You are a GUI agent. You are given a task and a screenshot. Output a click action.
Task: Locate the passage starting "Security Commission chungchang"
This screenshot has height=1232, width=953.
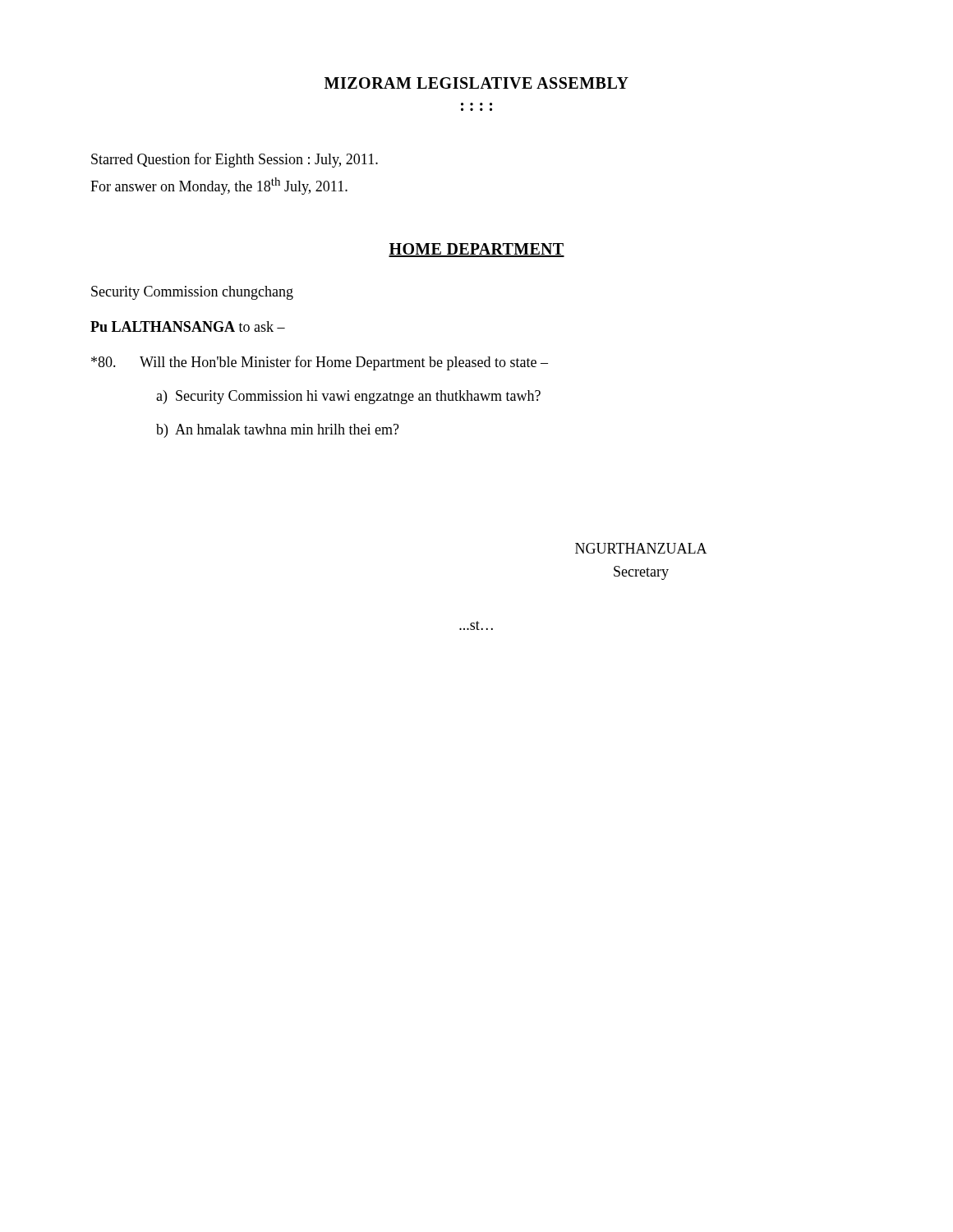click(x=192, y=291)
